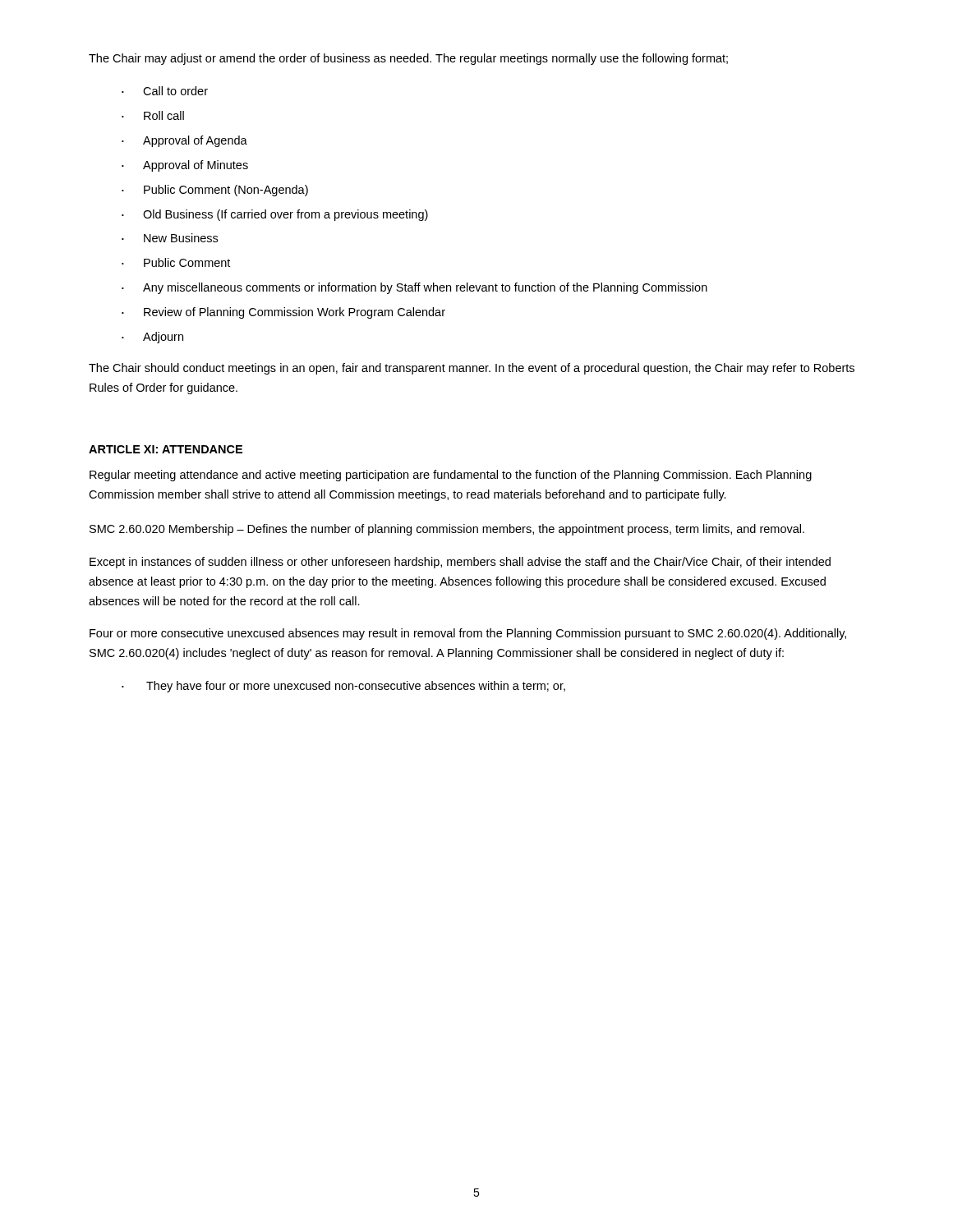Point to "ARTICLE XI: ATTENDANCE"

pyautogui.click(x=166, y=449)
